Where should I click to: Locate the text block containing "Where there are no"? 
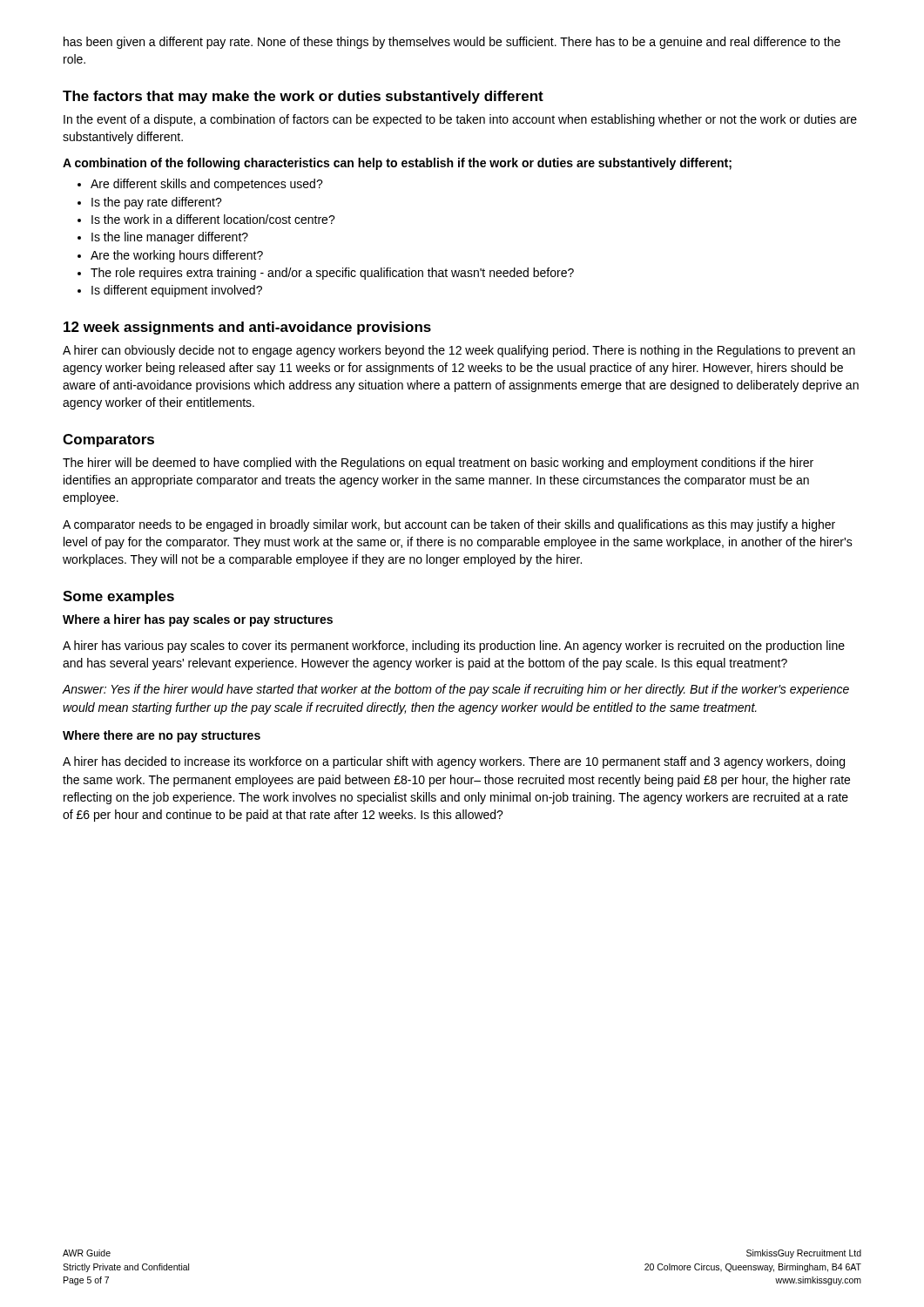point(162,736)
